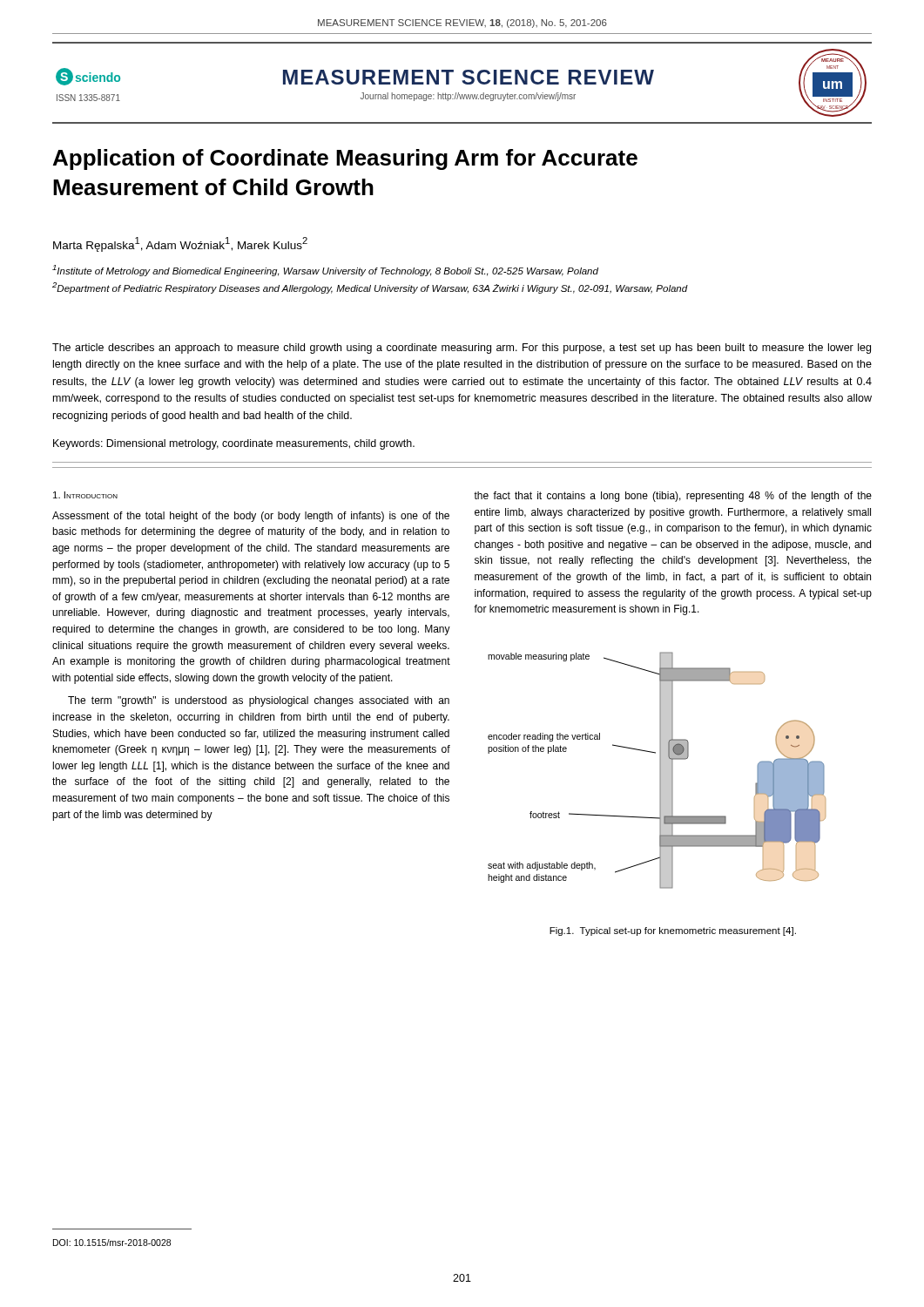924x1307 pixels.
Task: Locate the block of text that opens with "Keywords: Dimensional metrology,"
Action: click(x=234, y=444)
